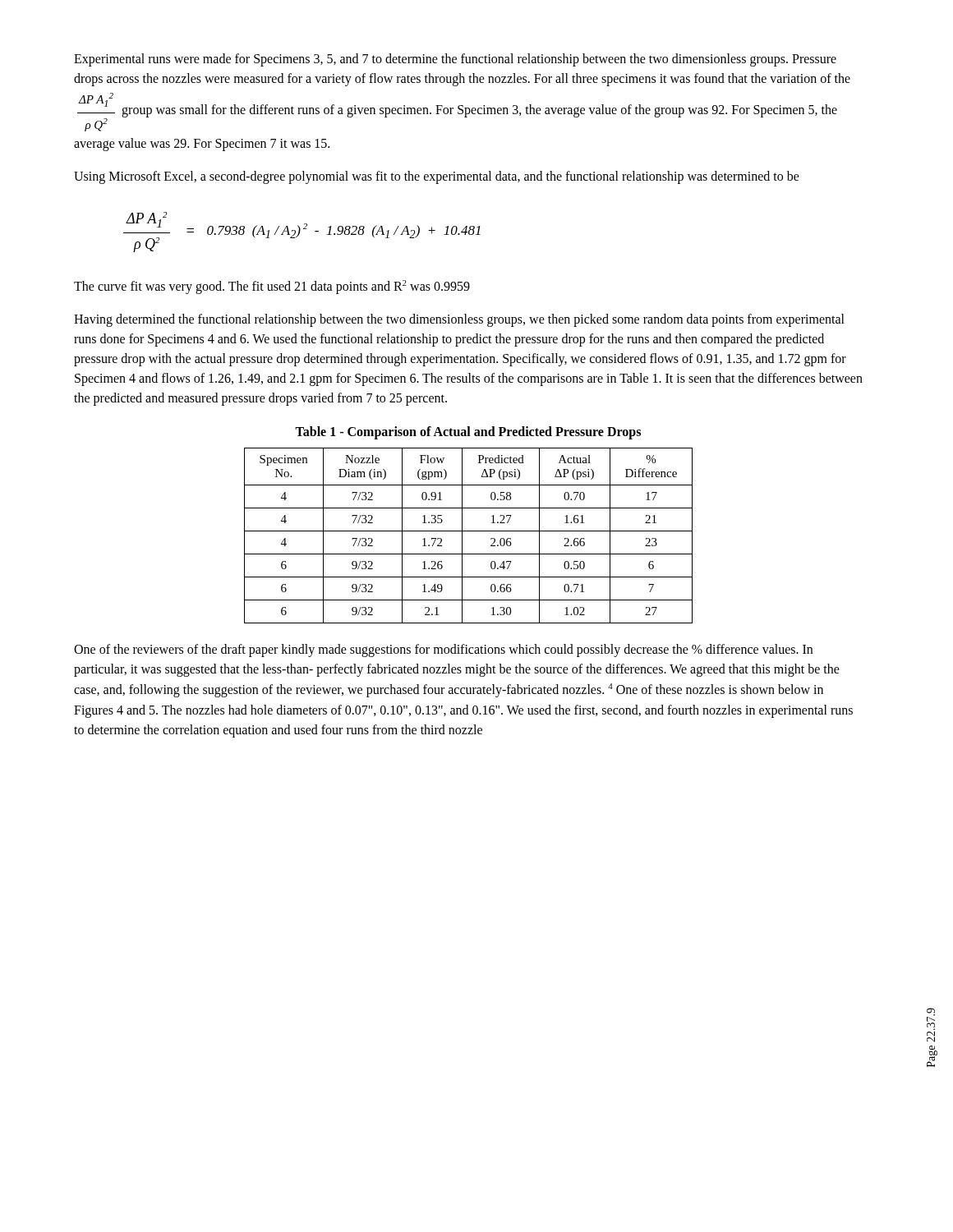
Task: Locate the passage starting "ΔP A12 ρ Q2 = 0.7938 (A1 /"
Action: pos(303,231)
